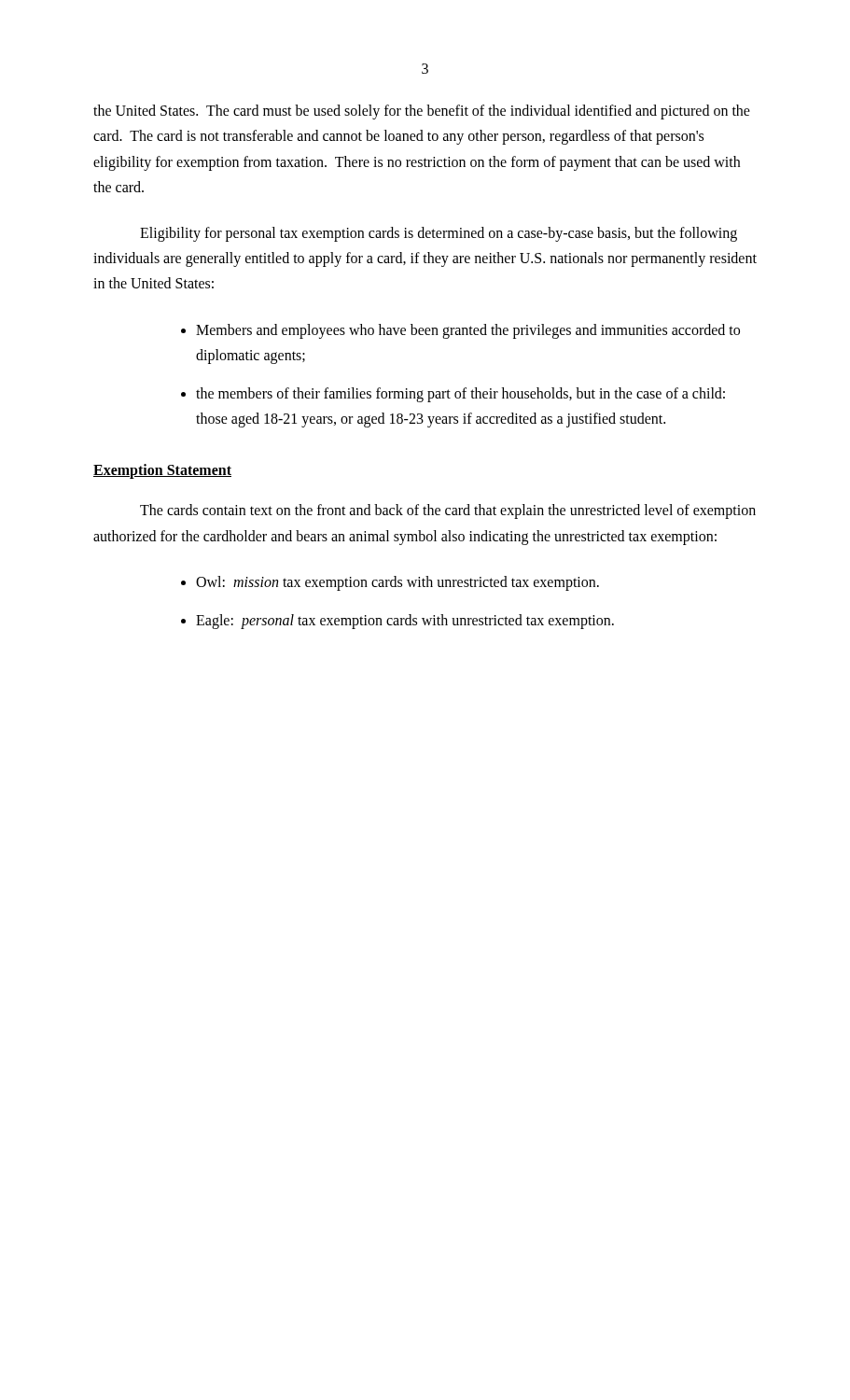
Task: Click on the region starting "Owl: mission tax exemption cards with unrestricted tax"
Action: pyautogui.click(x=398, y=582)
